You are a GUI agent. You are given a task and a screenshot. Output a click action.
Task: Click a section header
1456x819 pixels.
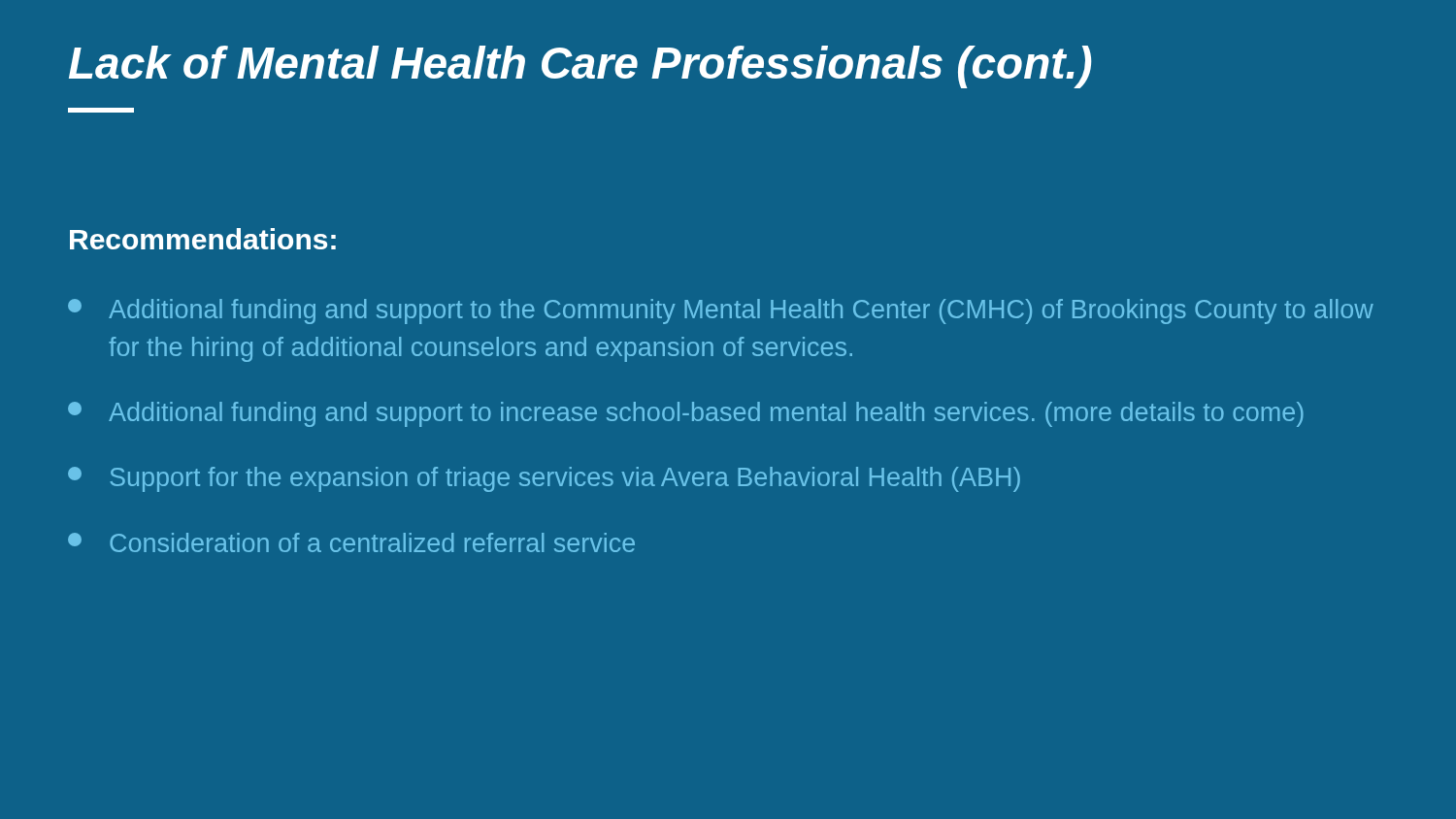[203, 239]
